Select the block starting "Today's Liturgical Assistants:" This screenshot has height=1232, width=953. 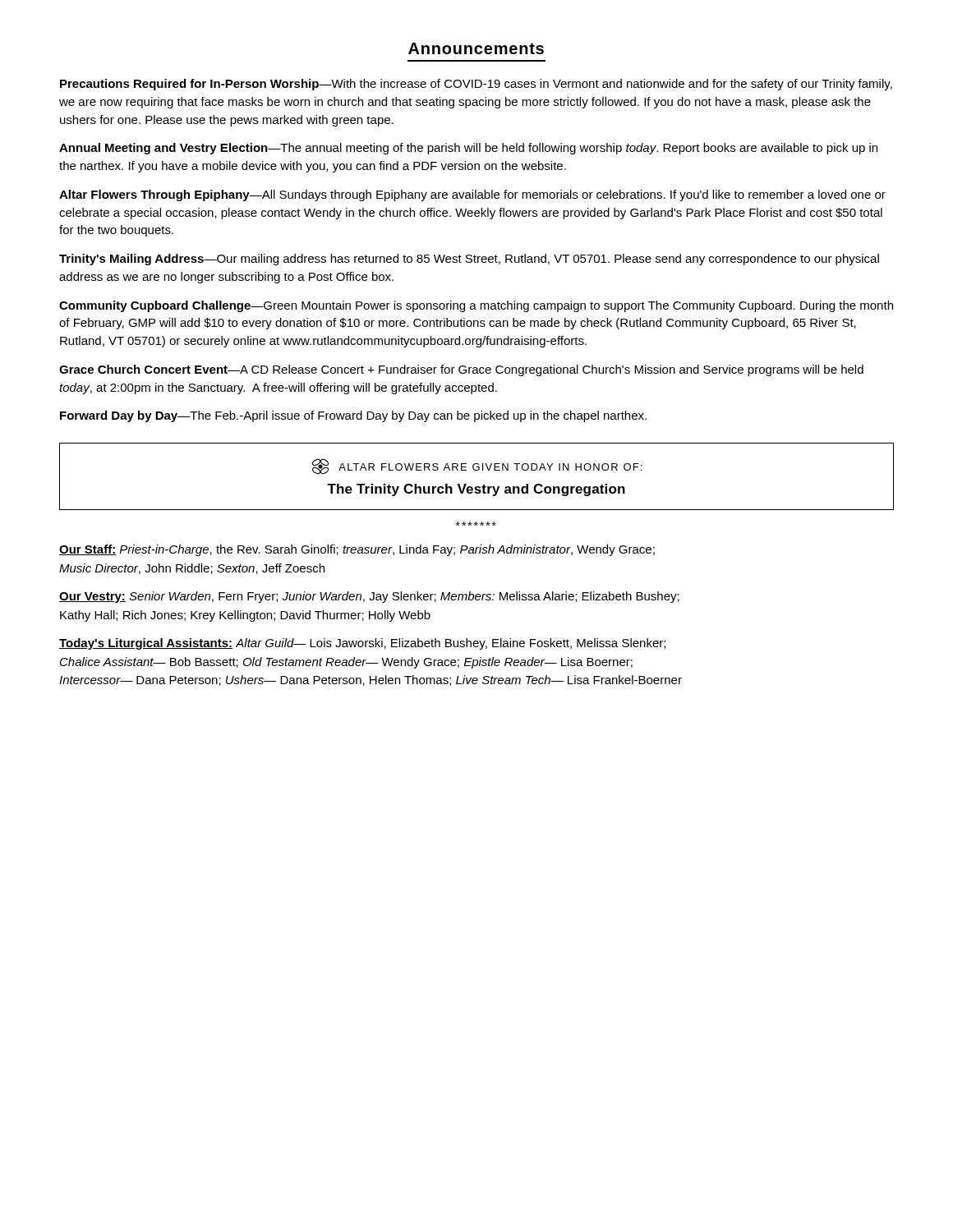pyautogui.click(x=370, y=661)
